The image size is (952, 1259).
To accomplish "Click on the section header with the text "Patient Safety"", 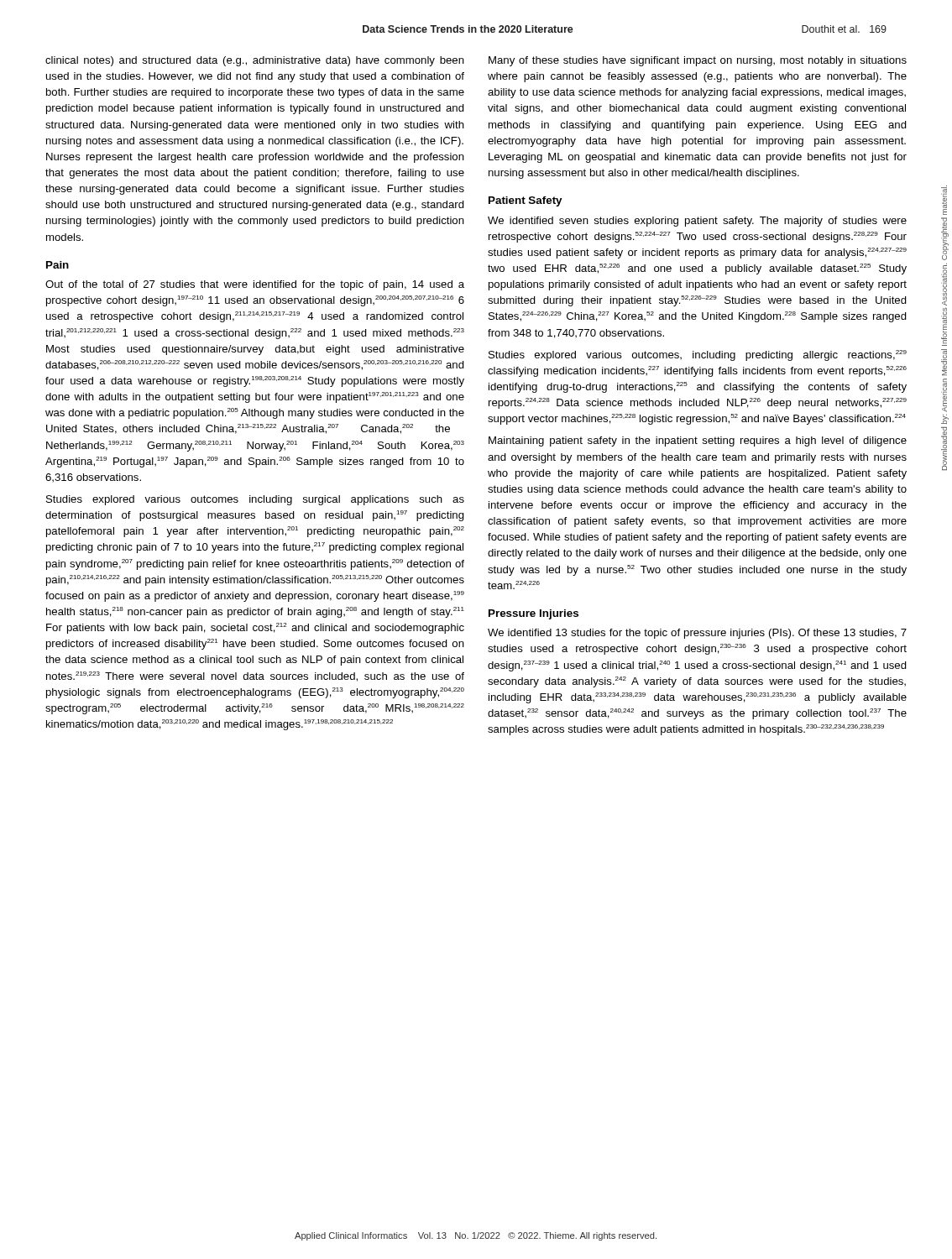I will [x=525, y=200].
